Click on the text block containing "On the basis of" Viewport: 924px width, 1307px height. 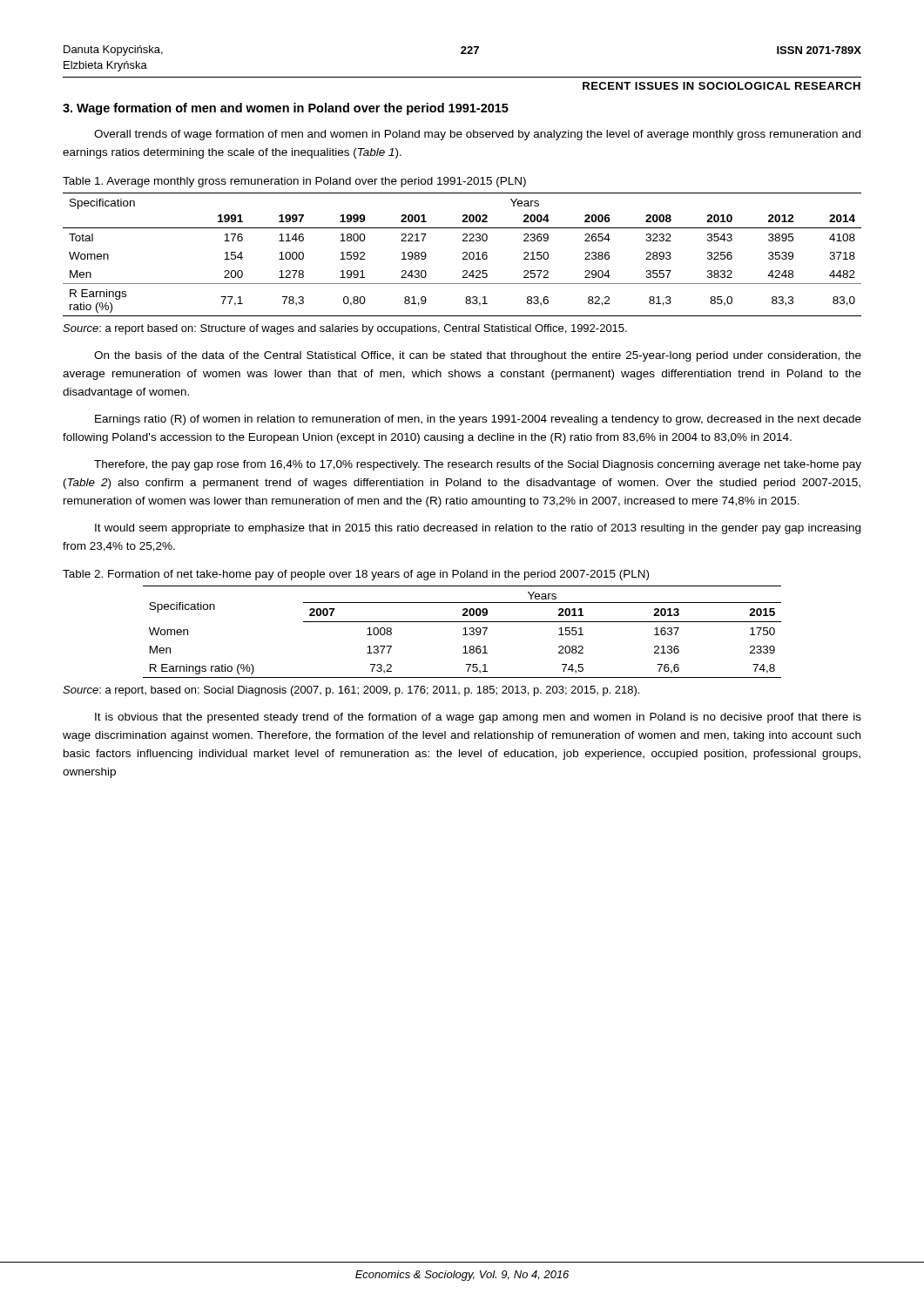point(462,373)
